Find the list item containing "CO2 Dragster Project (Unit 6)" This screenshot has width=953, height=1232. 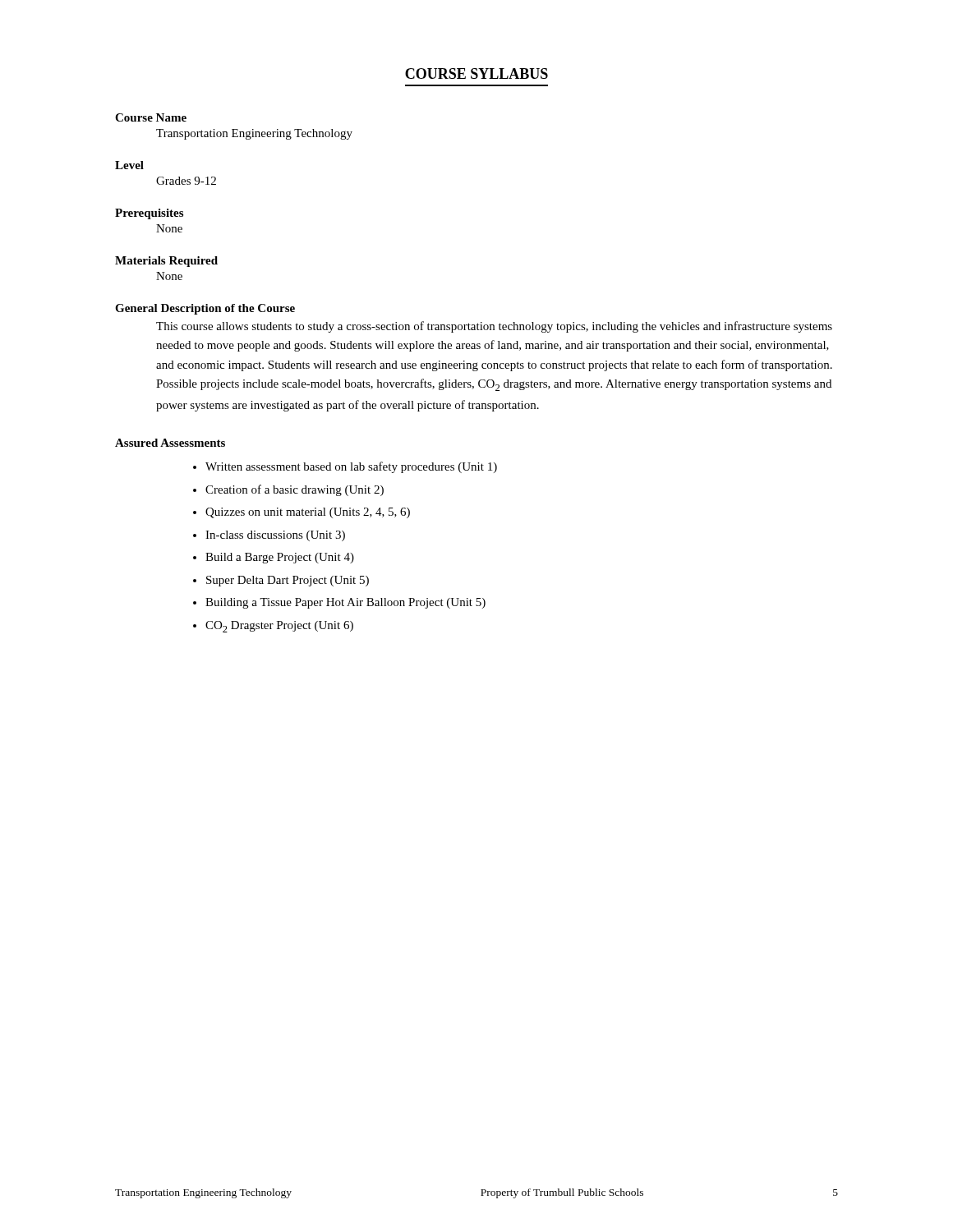tap(279, 627)
